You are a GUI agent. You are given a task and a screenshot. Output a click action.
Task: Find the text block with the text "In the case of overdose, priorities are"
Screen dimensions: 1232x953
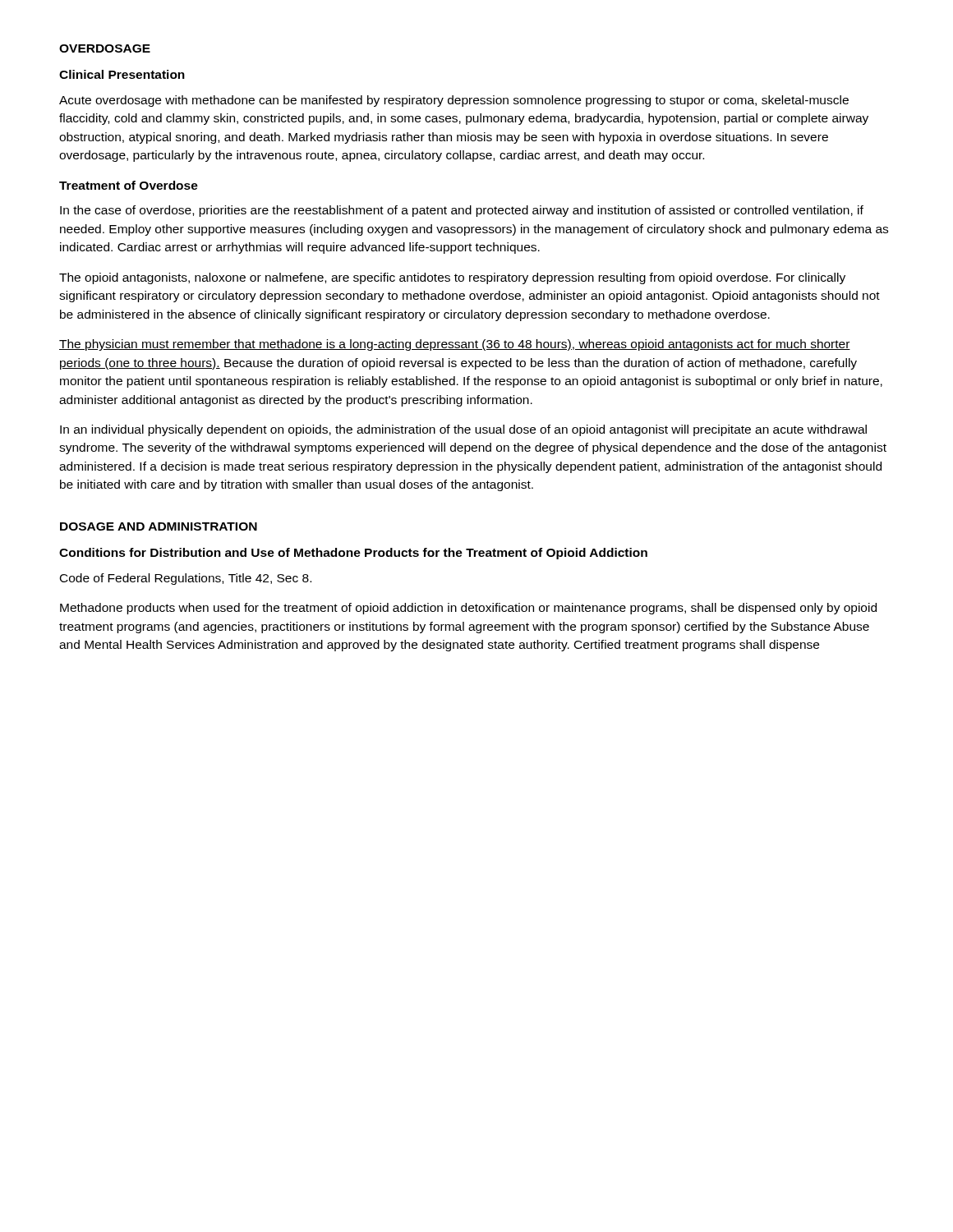(474, 229)
